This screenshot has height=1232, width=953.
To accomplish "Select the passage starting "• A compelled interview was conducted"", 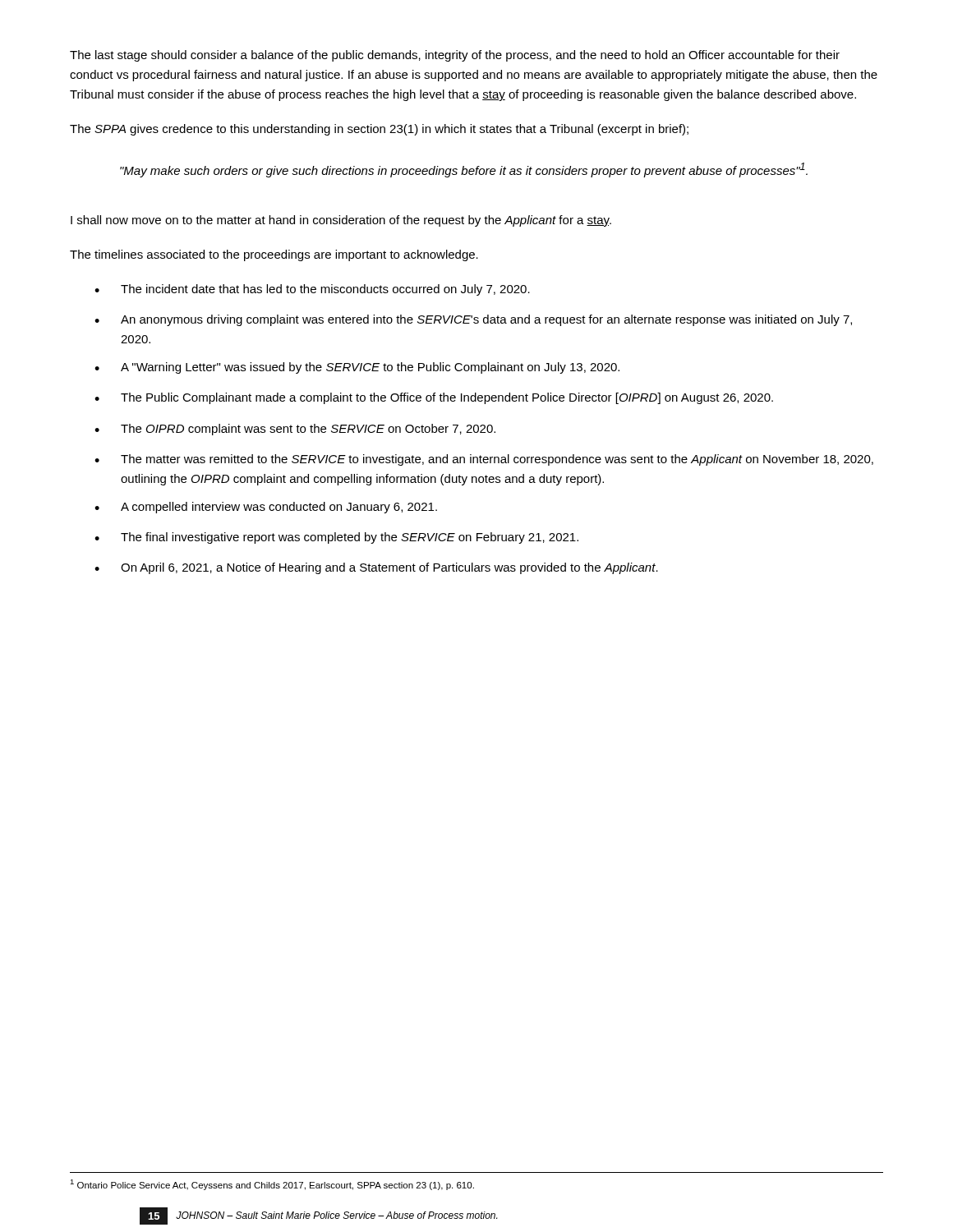I will (x=266, y=508).
